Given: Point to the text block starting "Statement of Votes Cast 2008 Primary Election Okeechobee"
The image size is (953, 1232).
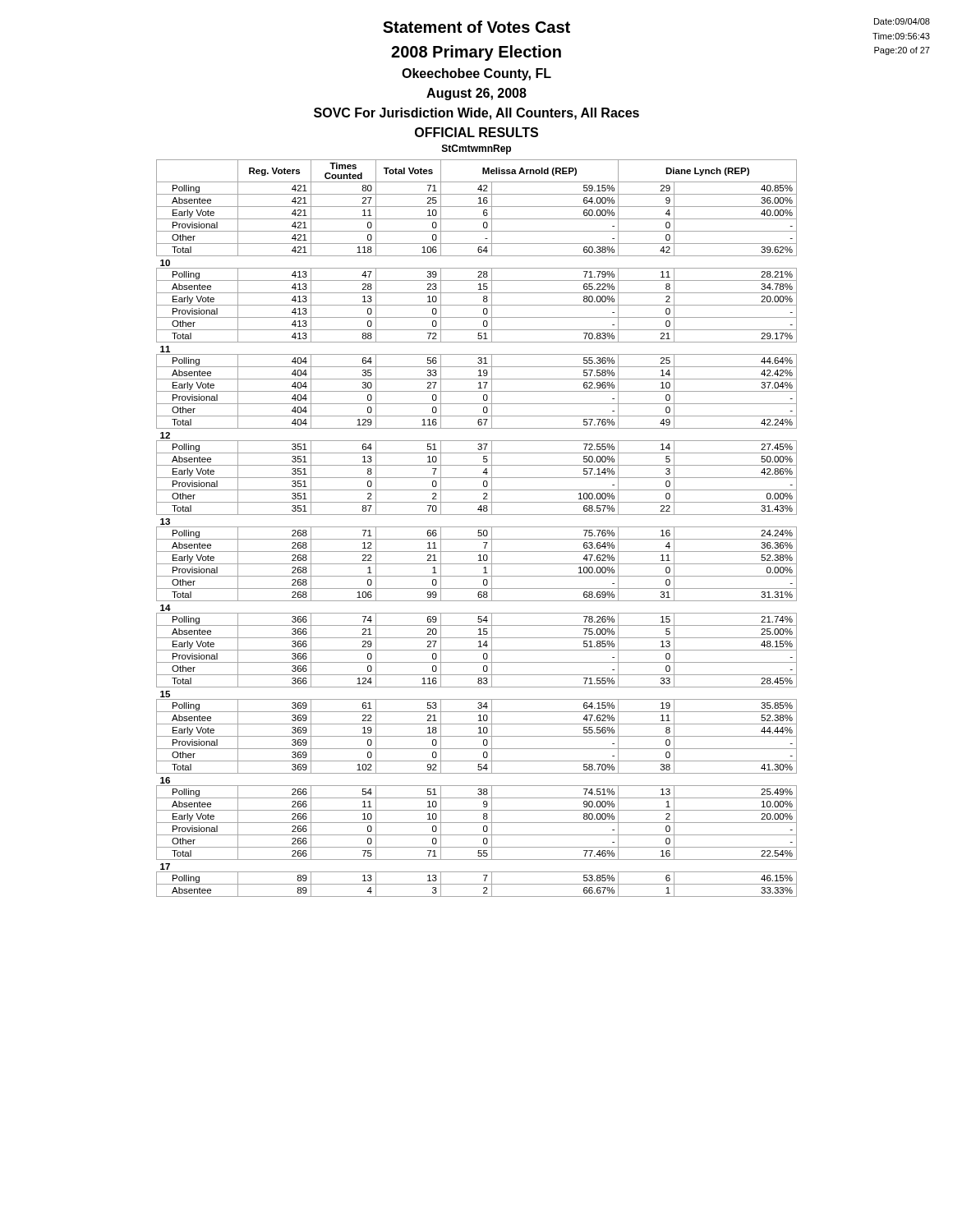Looking at the screenshot, I should tap(476, 79).
